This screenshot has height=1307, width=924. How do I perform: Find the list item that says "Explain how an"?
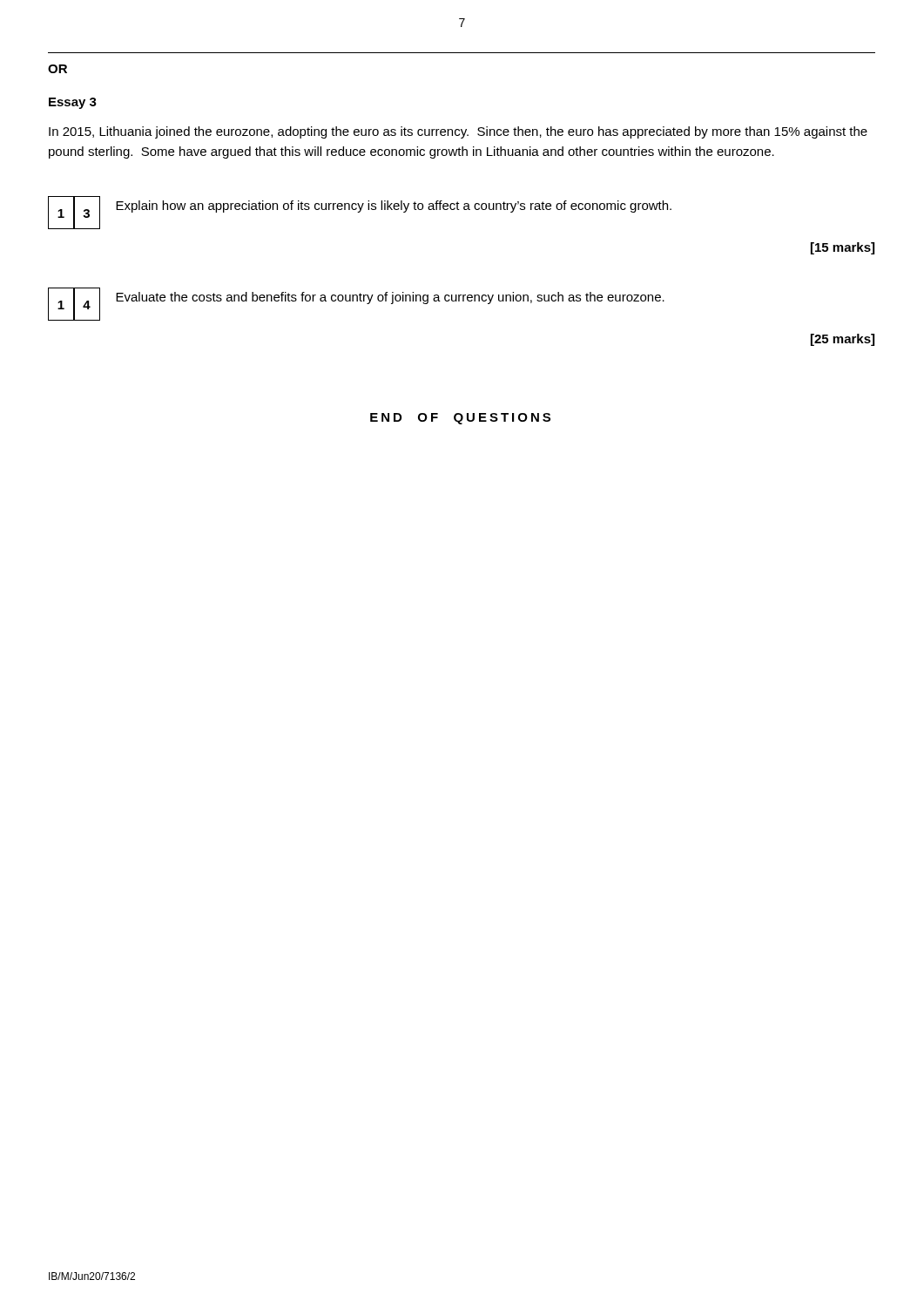pyautogui.click(x=394, y=205)
